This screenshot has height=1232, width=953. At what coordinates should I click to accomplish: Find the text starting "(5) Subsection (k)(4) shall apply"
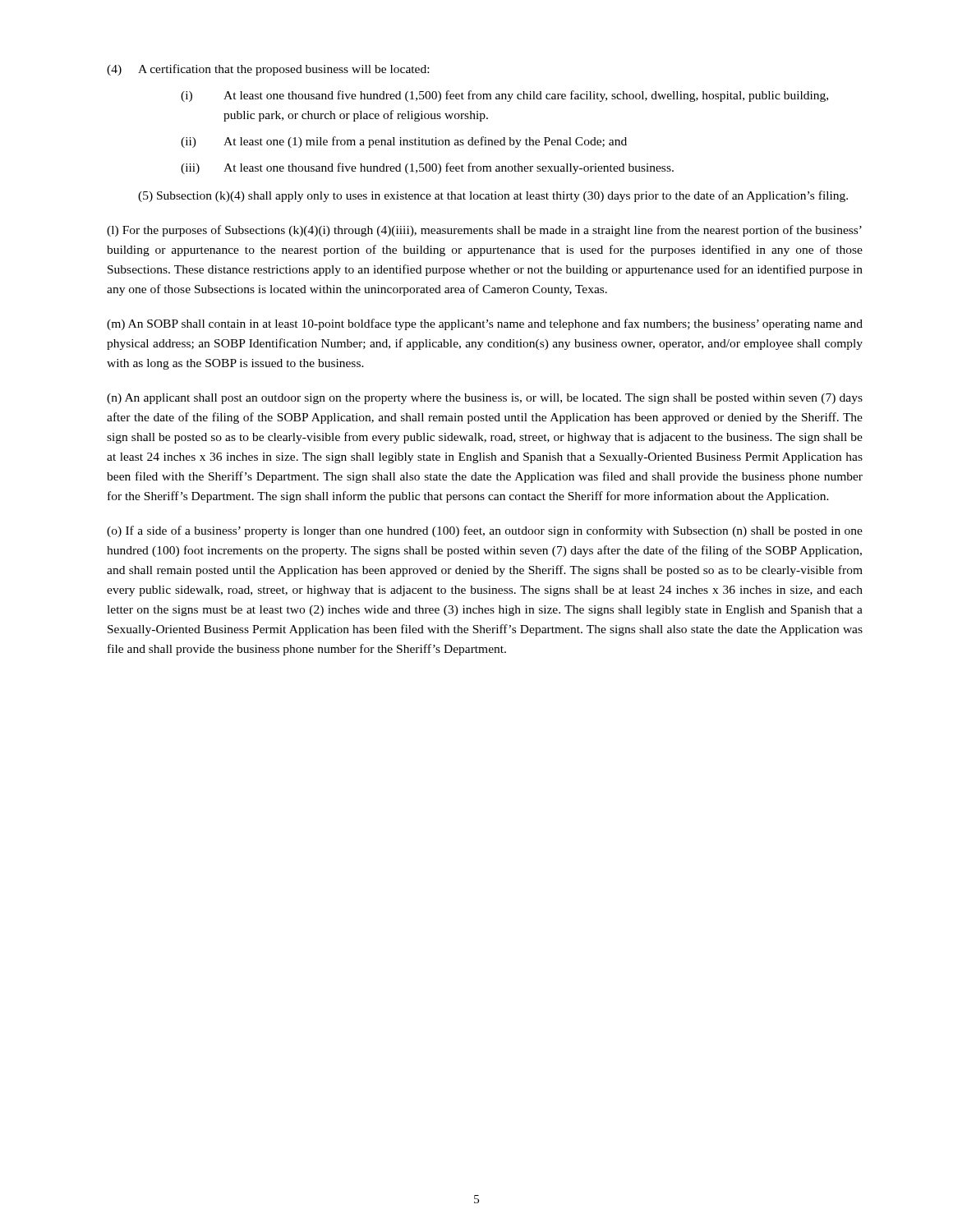493,195
